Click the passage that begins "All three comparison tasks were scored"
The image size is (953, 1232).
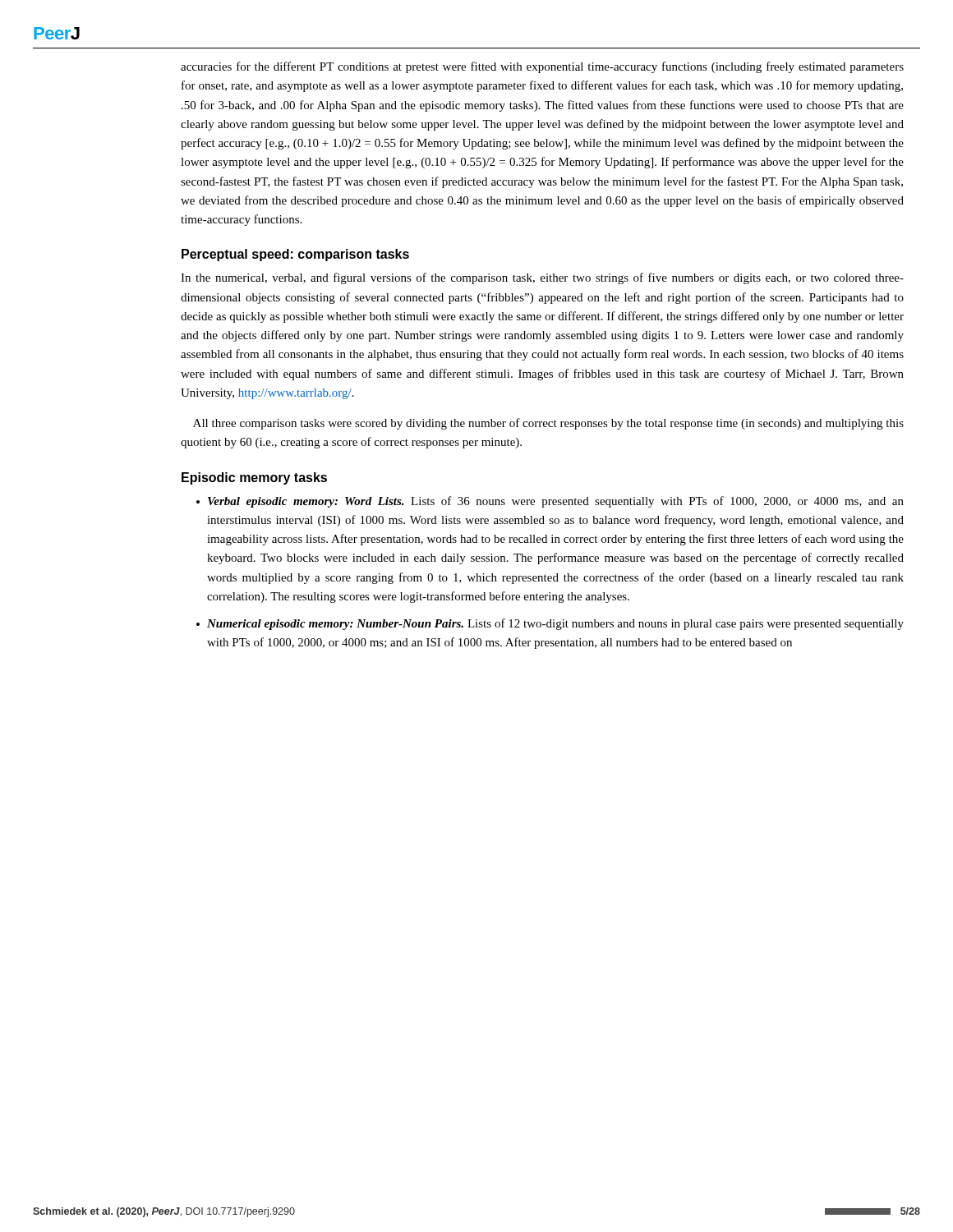542,433
